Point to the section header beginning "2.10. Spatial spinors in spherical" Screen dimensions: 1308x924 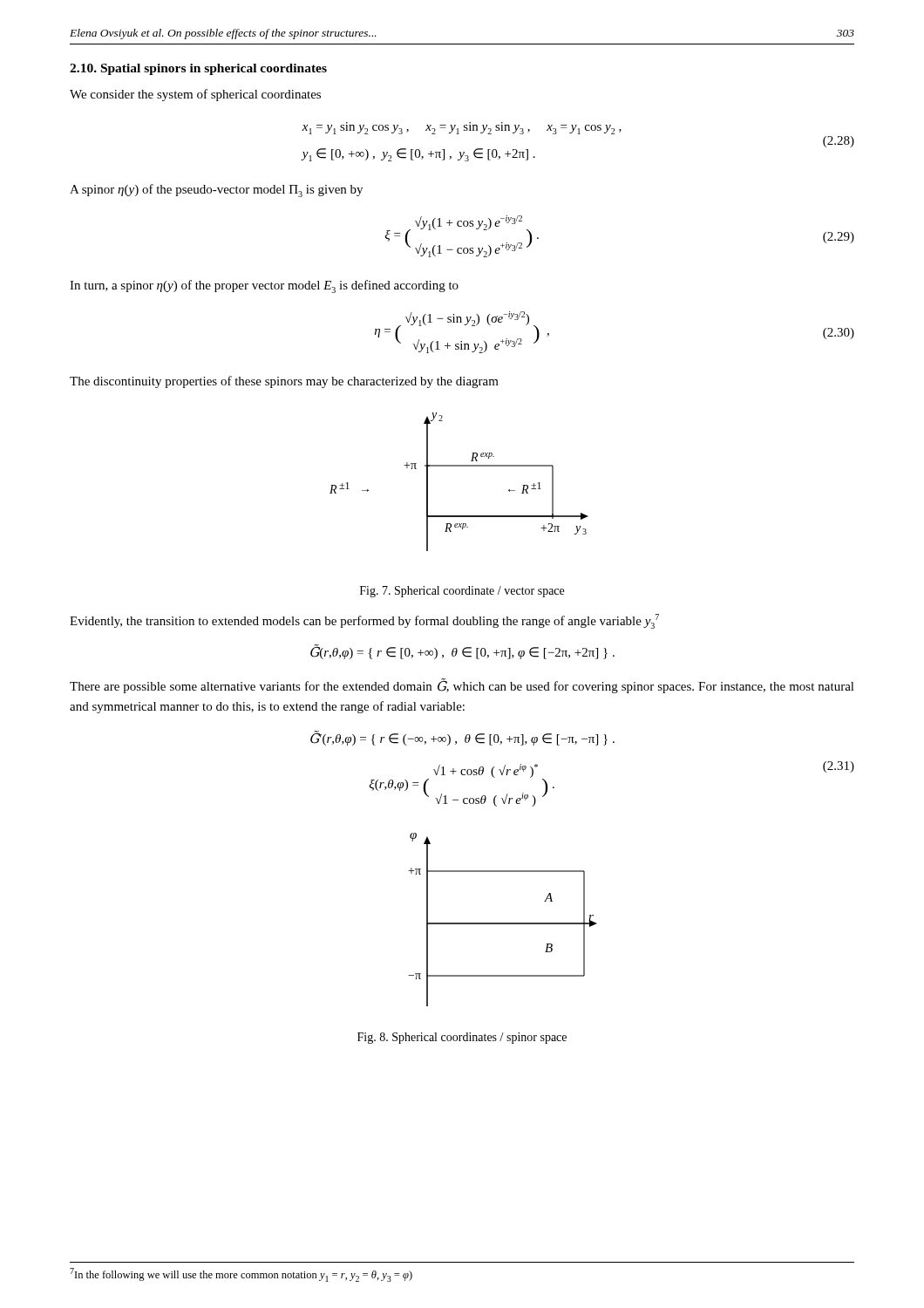(x=198, y=68)
